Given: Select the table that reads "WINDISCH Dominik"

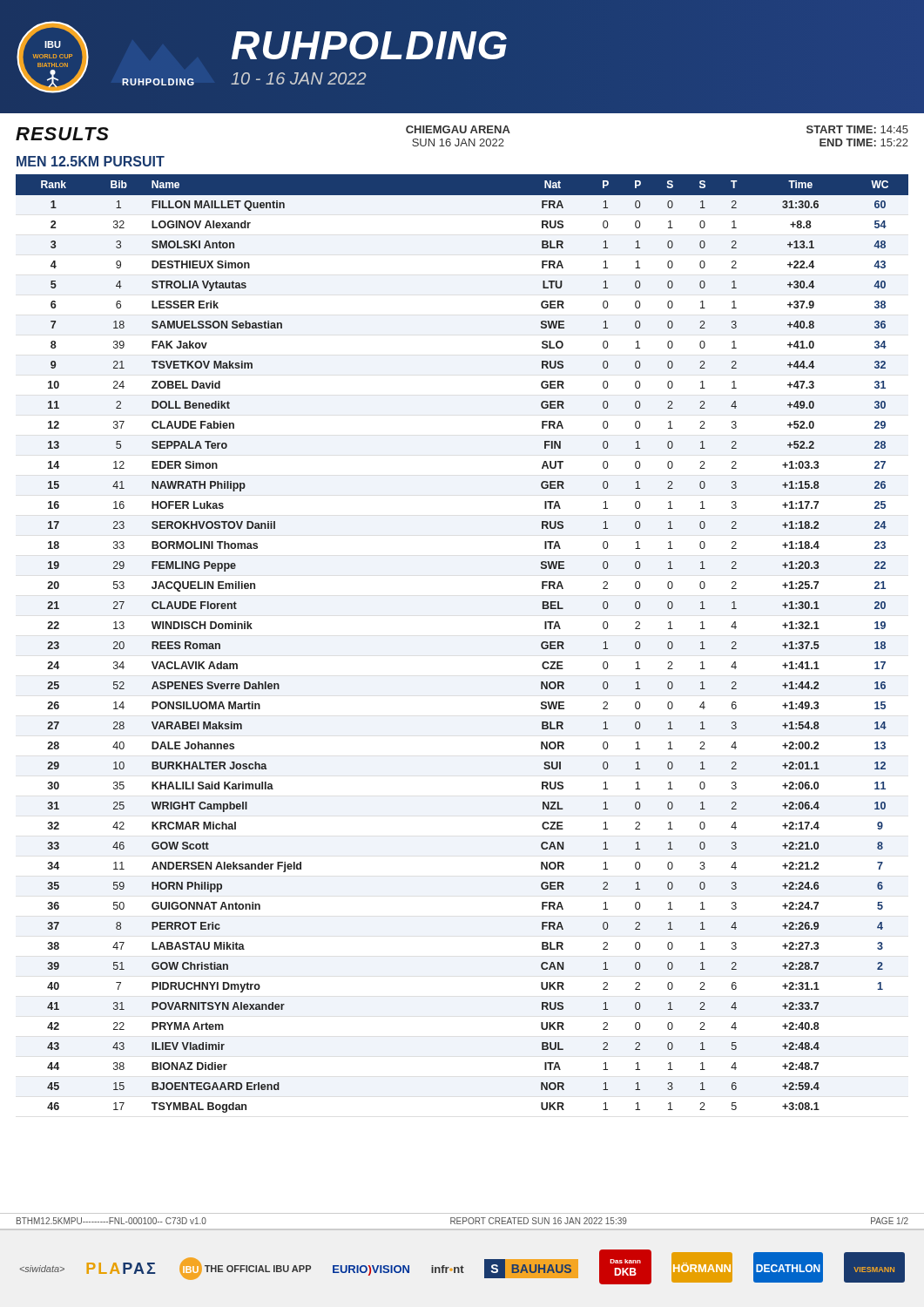Looking at the screenshot, I should click(462, 646).
